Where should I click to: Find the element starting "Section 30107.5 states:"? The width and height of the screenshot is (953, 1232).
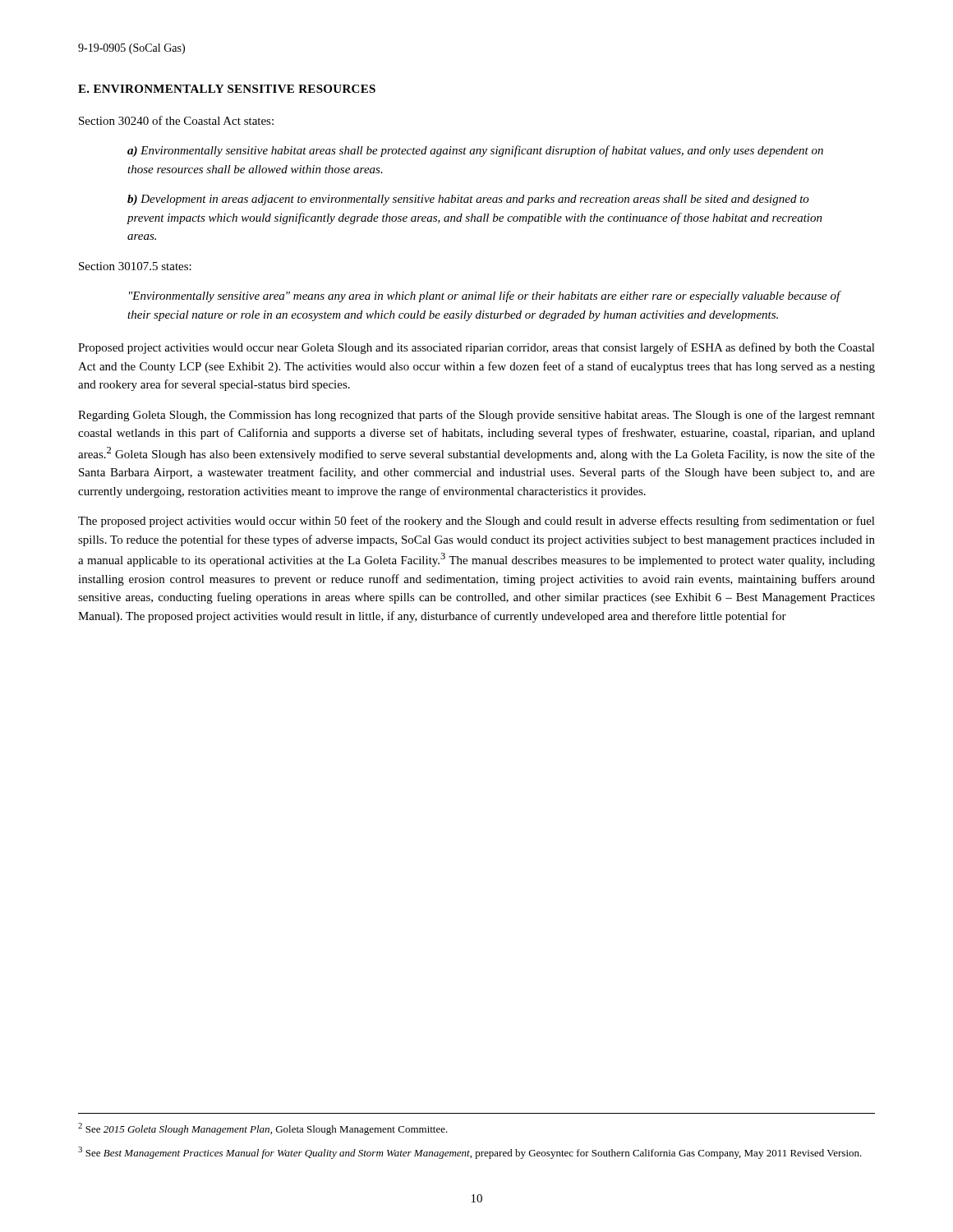click(135, 266)
